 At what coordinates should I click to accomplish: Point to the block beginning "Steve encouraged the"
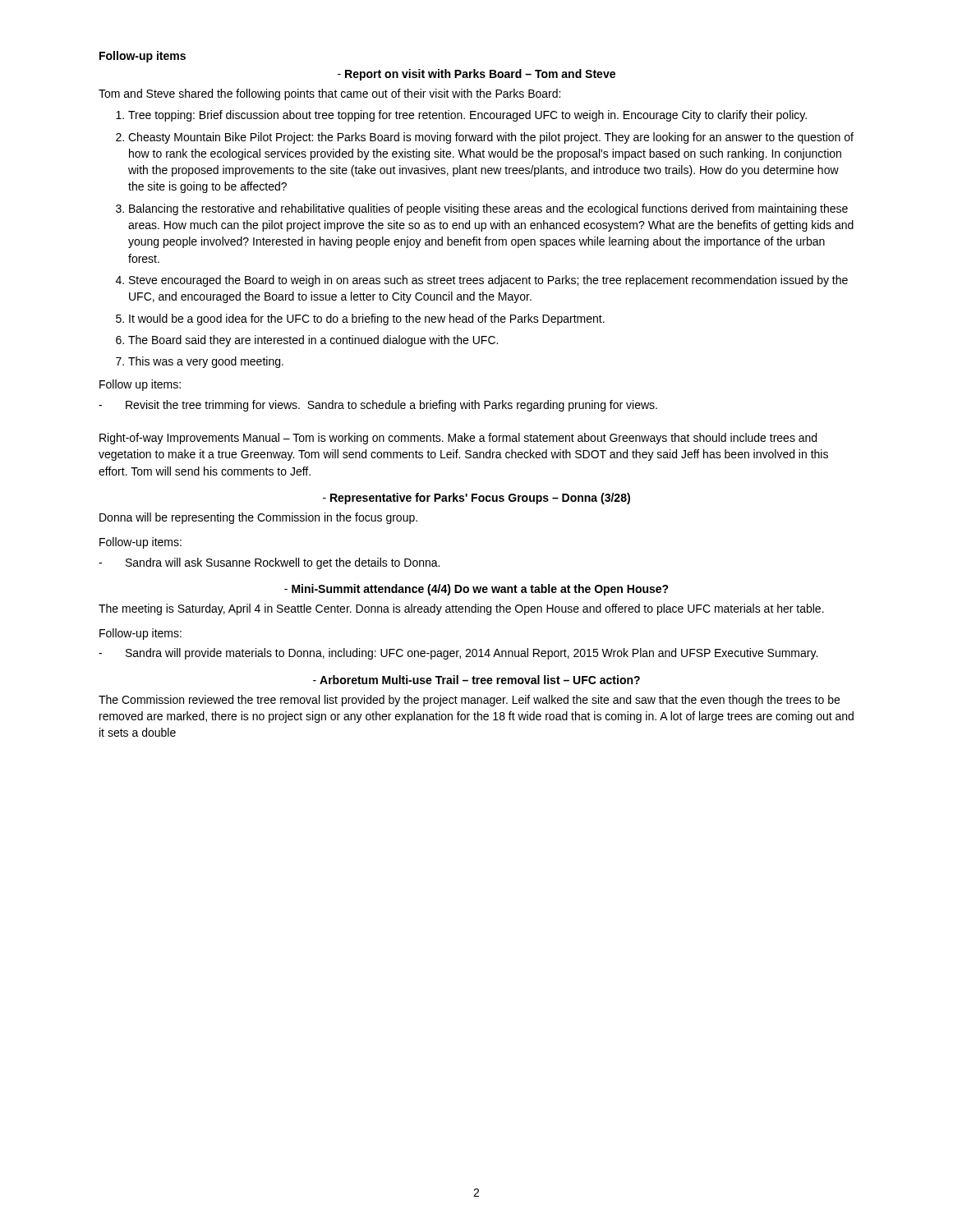(488, 288)
